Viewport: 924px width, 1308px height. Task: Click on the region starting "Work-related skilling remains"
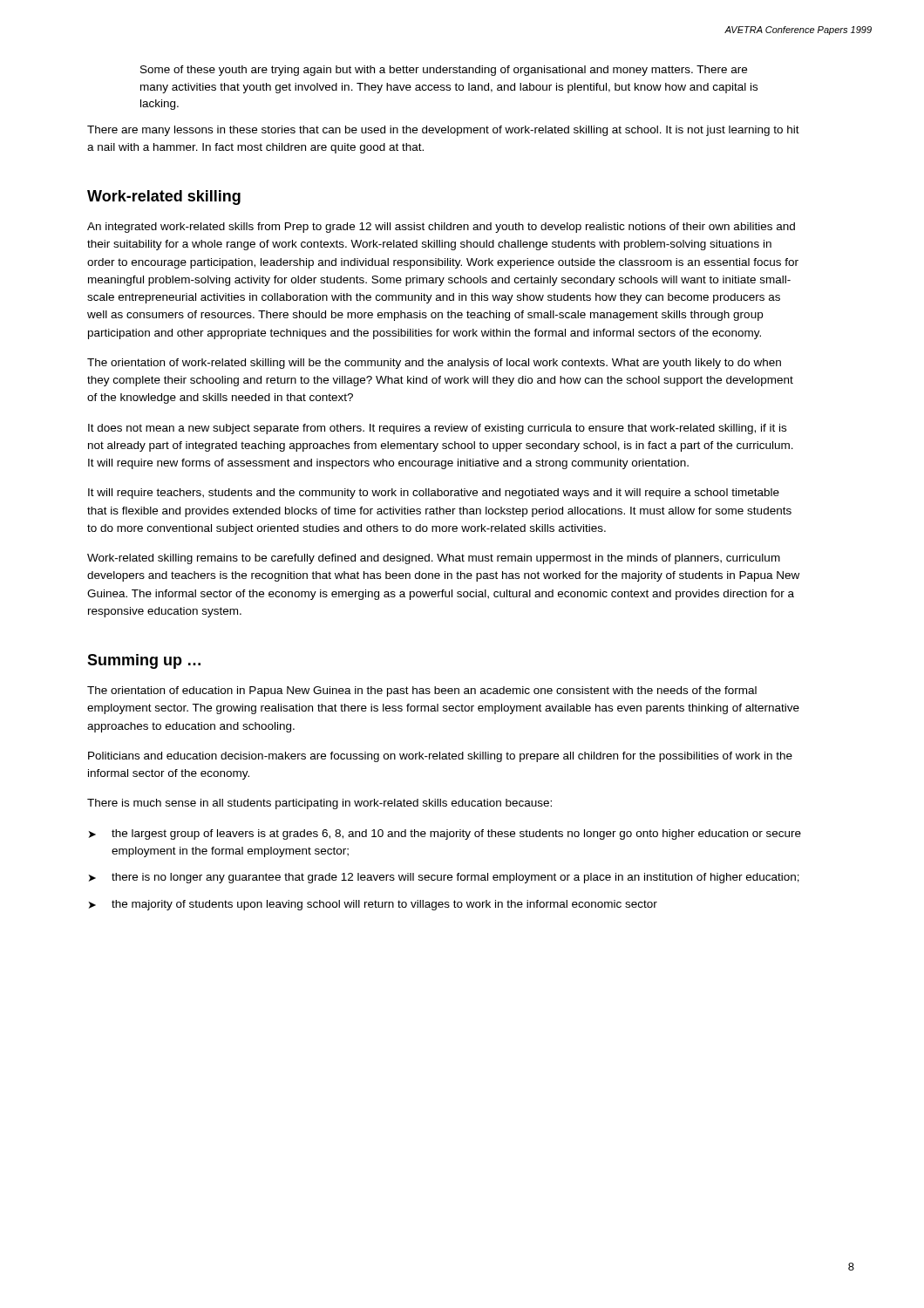[x=443, y=584]
